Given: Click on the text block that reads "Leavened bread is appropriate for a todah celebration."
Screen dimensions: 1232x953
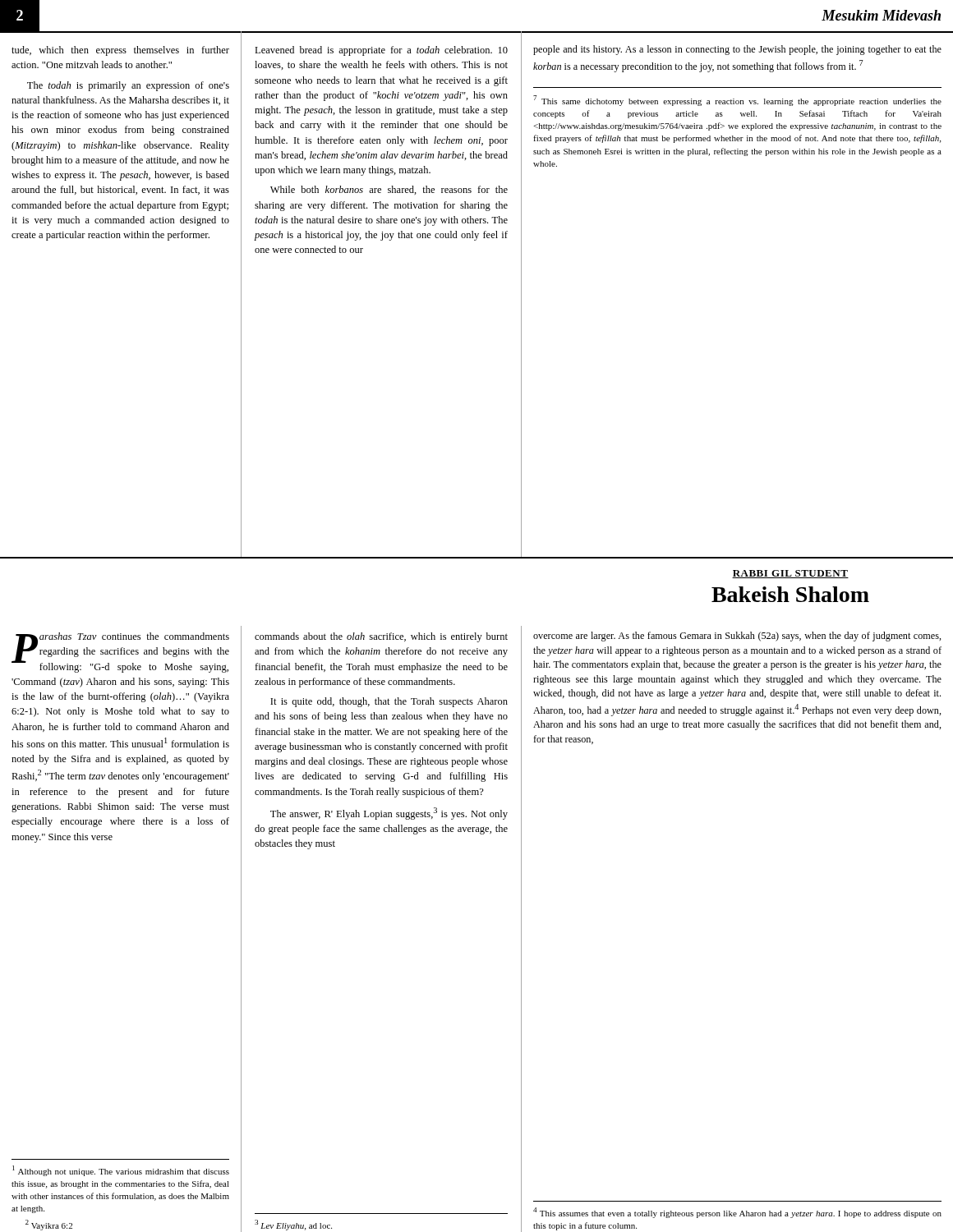Looking at the screenshot, I should pos(381,150).
